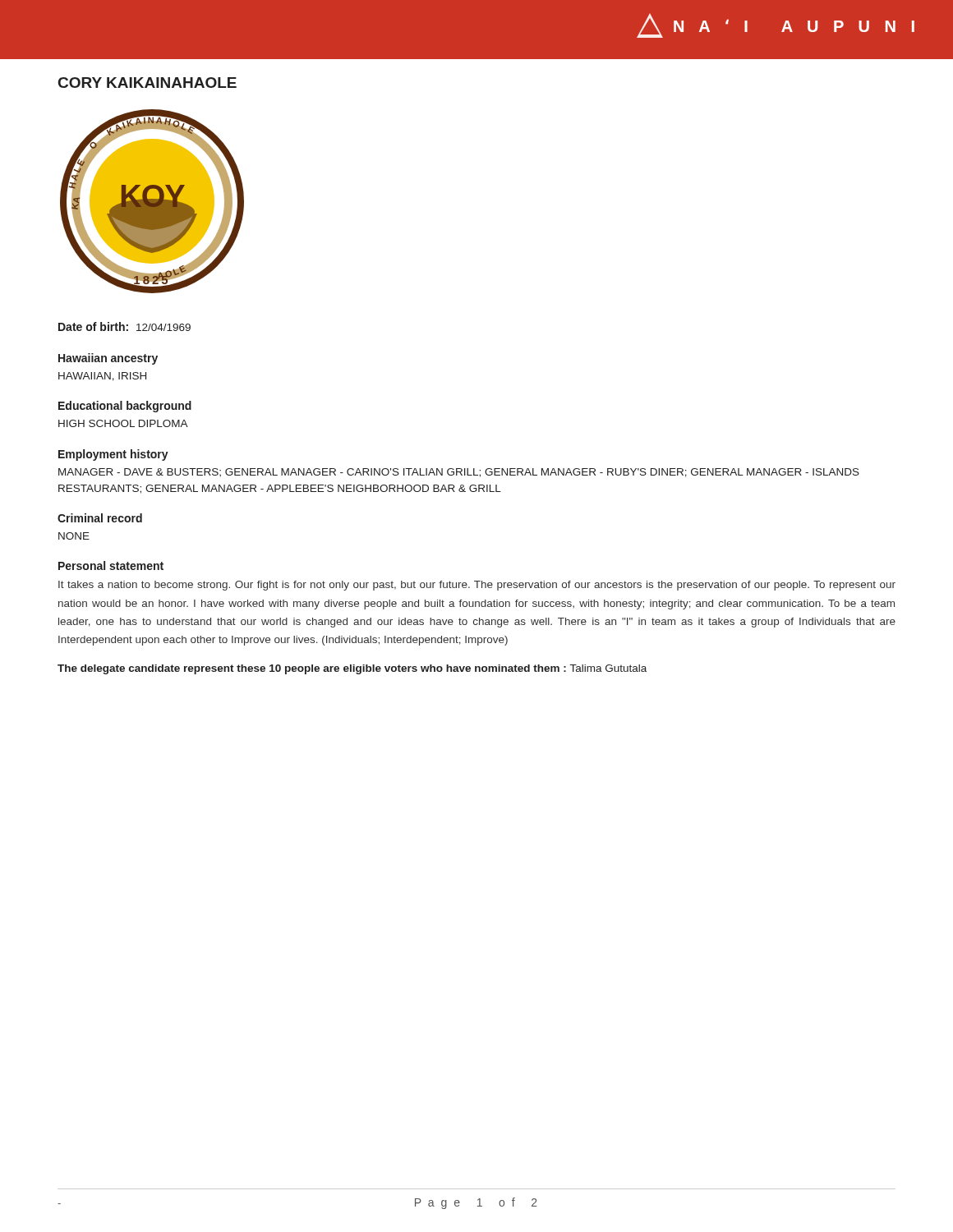Locate the section header with the text "Personal statement"
Screen dimensions: 1232x953
(x=111, y=566)
